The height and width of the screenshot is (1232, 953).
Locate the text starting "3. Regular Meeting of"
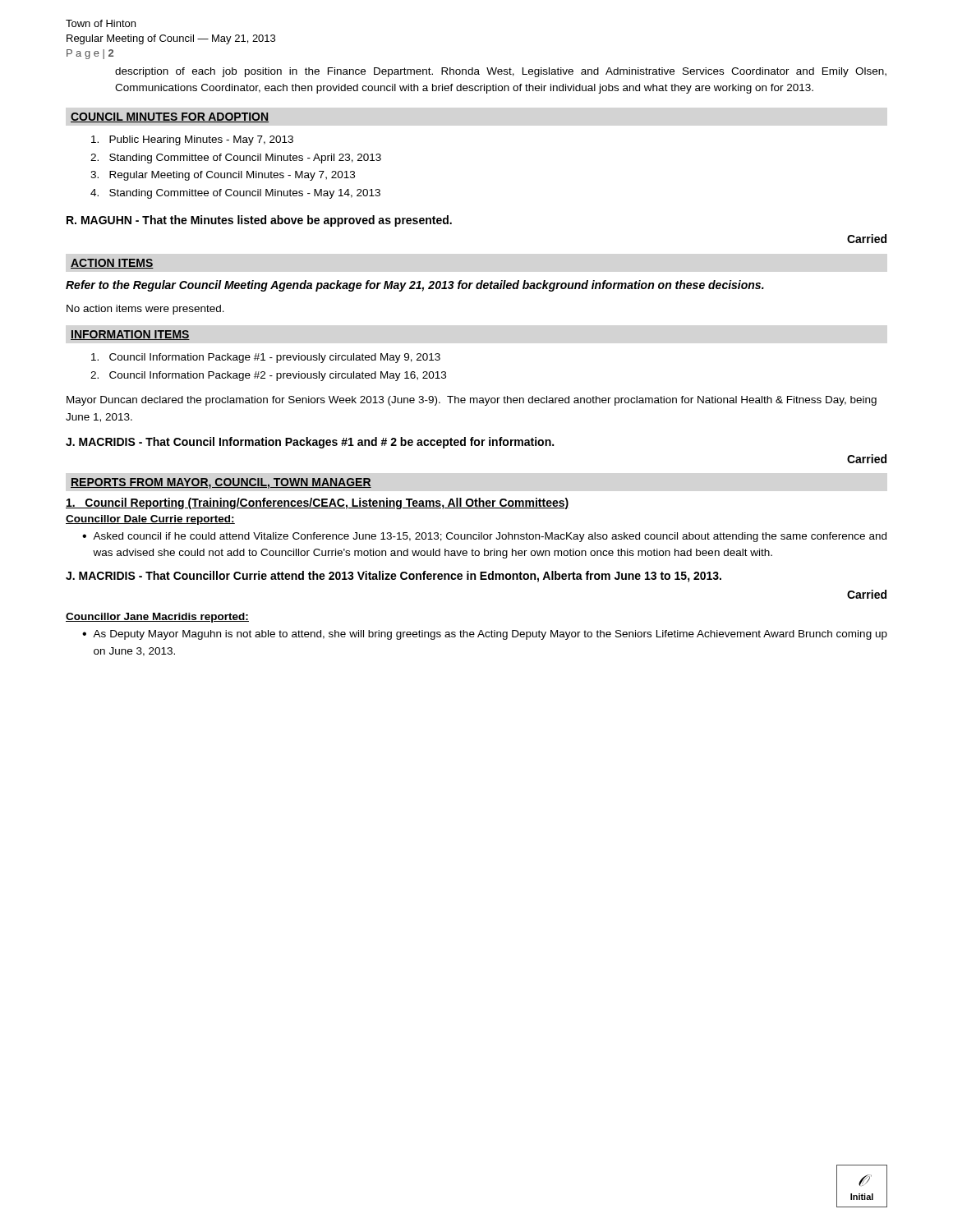tap(223, 175)
